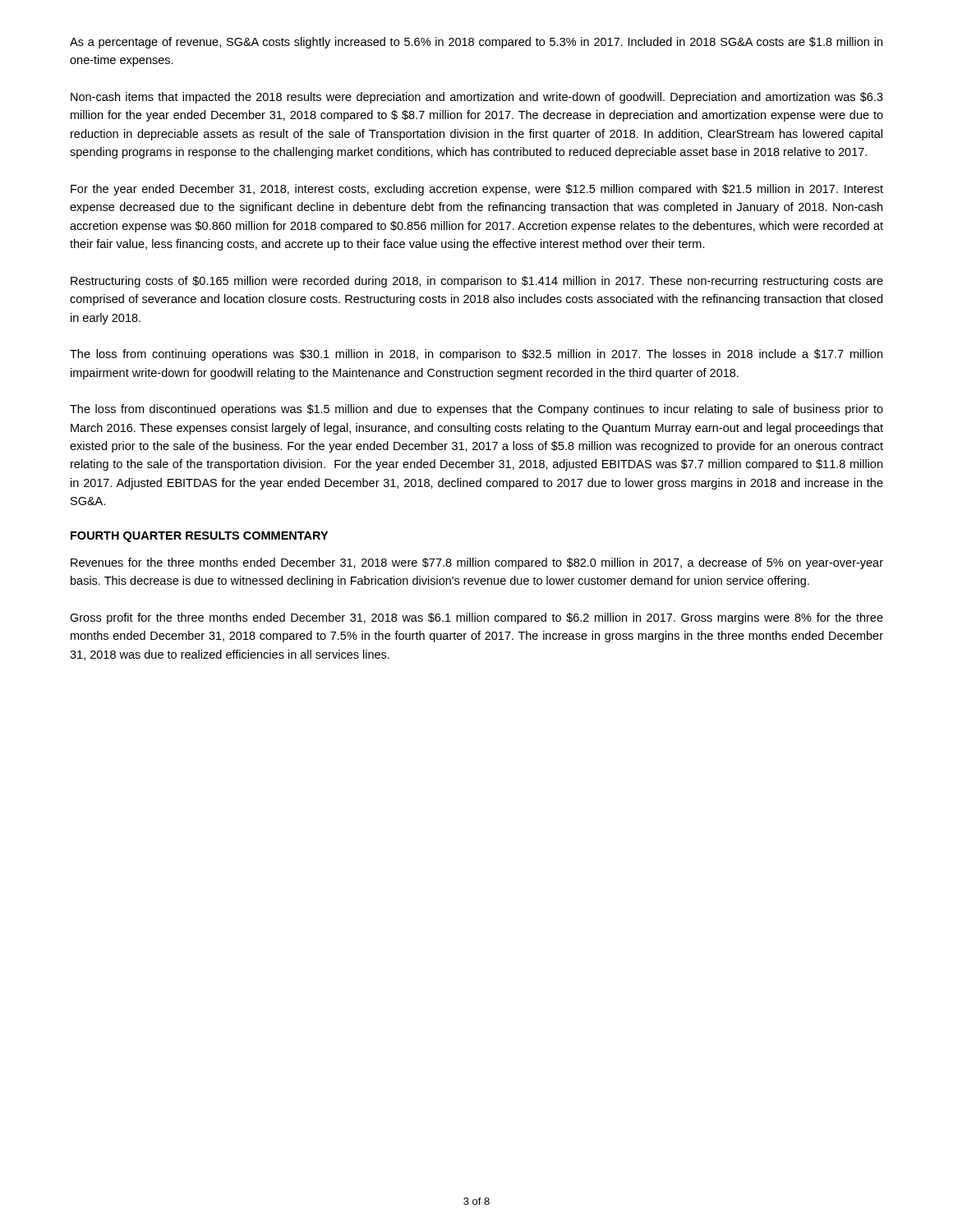Locate the text block starting "For the year"
This screenshot has width=953, height=1232.
[x=476, y=216]
